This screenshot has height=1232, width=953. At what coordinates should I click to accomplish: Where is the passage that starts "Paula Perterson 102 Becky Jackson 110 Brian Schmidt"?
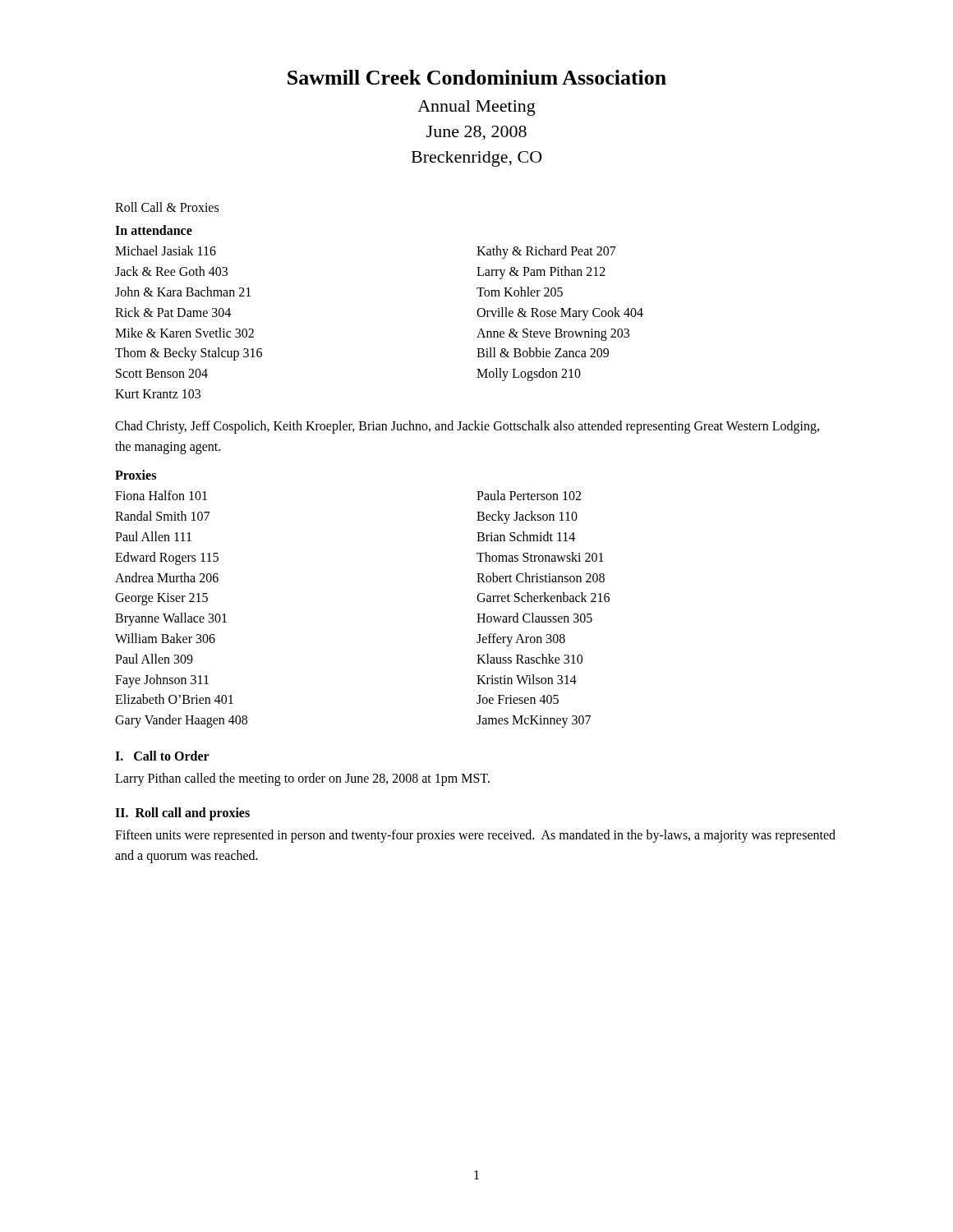[543, 608]
